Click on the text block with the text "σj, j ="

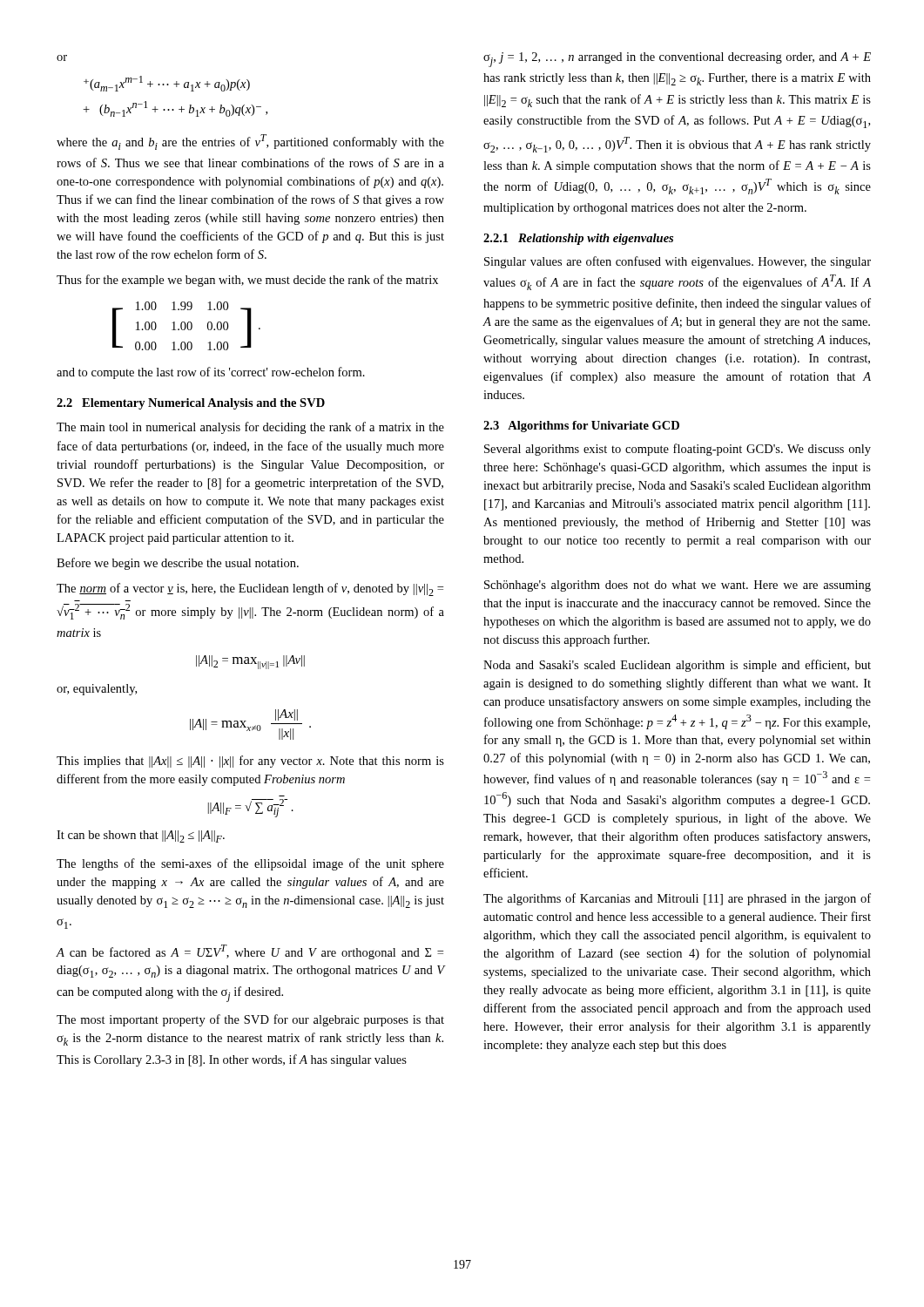[677, 132]
